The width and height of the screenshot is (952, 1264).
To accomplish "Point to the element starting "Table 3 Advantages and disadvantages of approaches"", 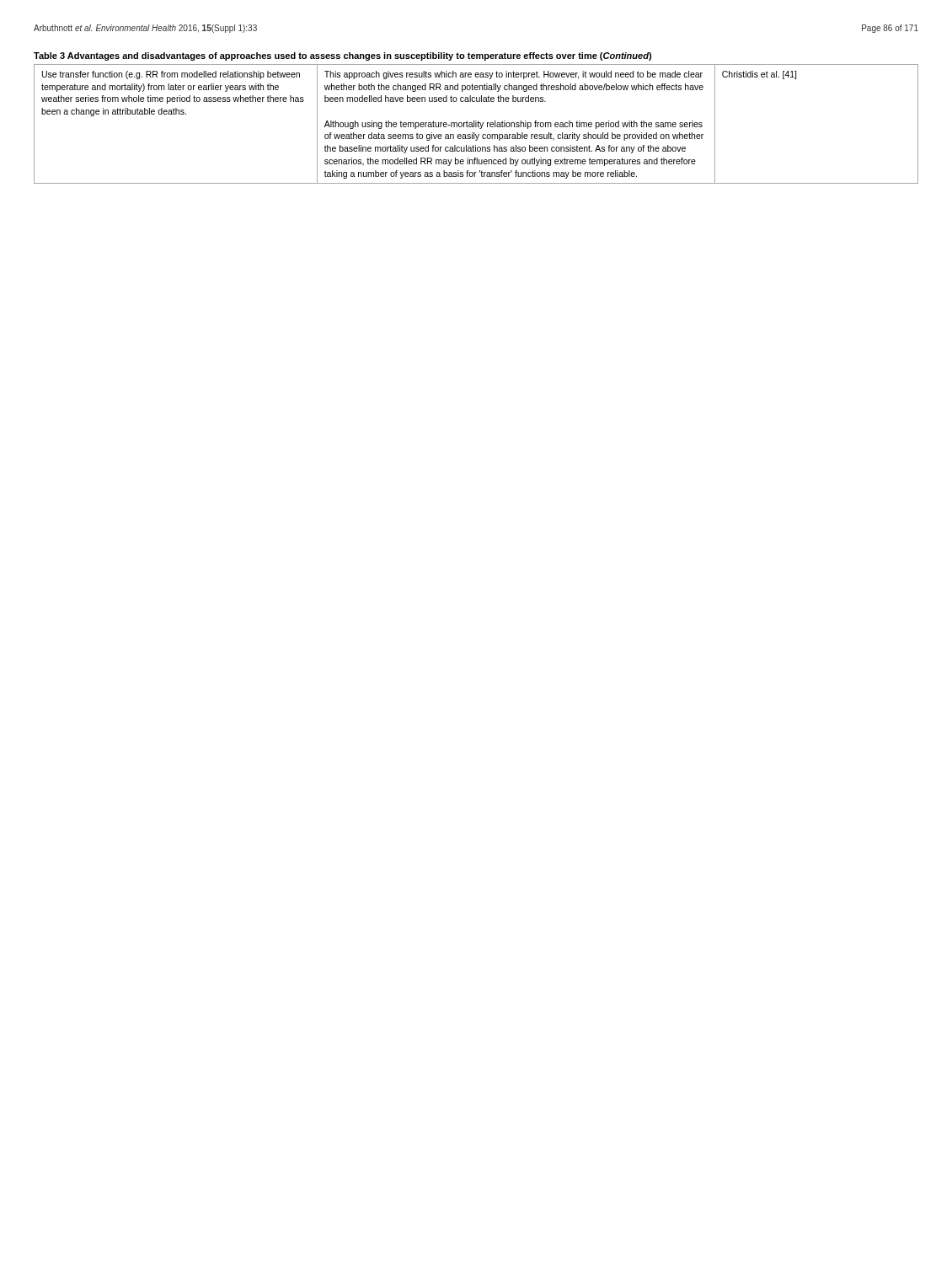I will tap(343, 56).
